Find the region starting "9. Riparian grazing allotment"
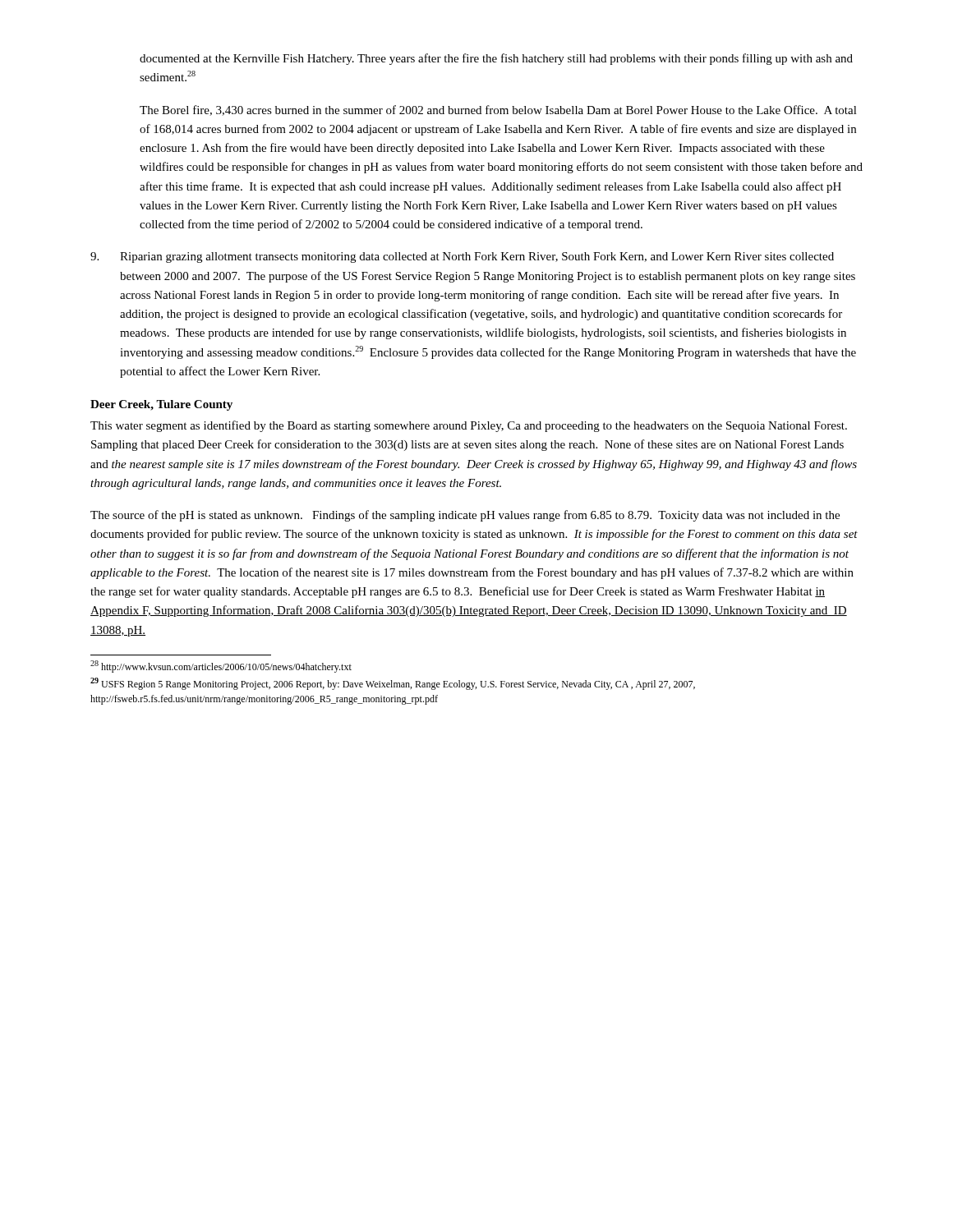 (476, 314)
